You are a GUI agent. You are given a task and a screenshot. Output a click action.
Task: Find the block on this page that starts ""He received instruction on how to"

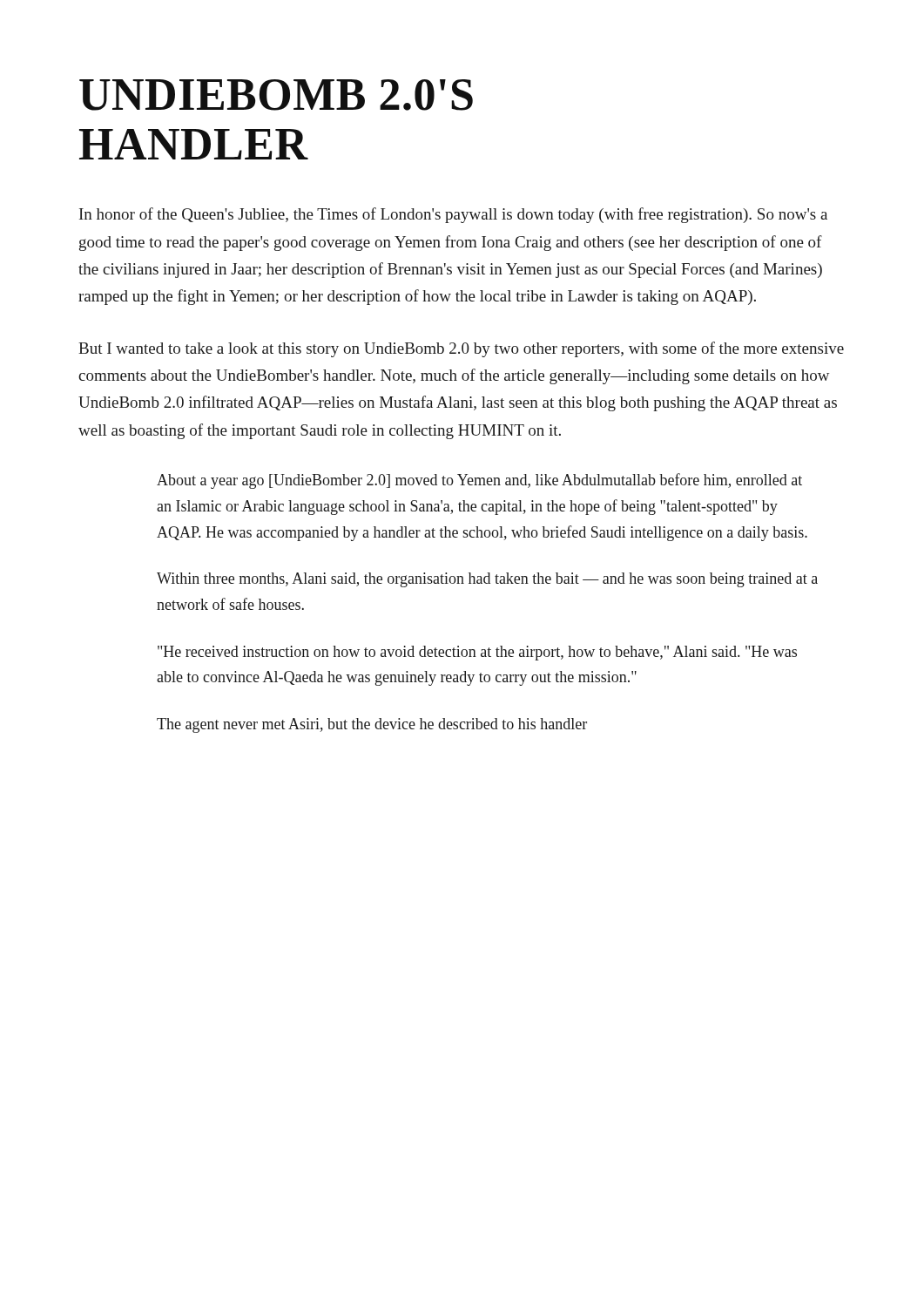coord(477,664)
